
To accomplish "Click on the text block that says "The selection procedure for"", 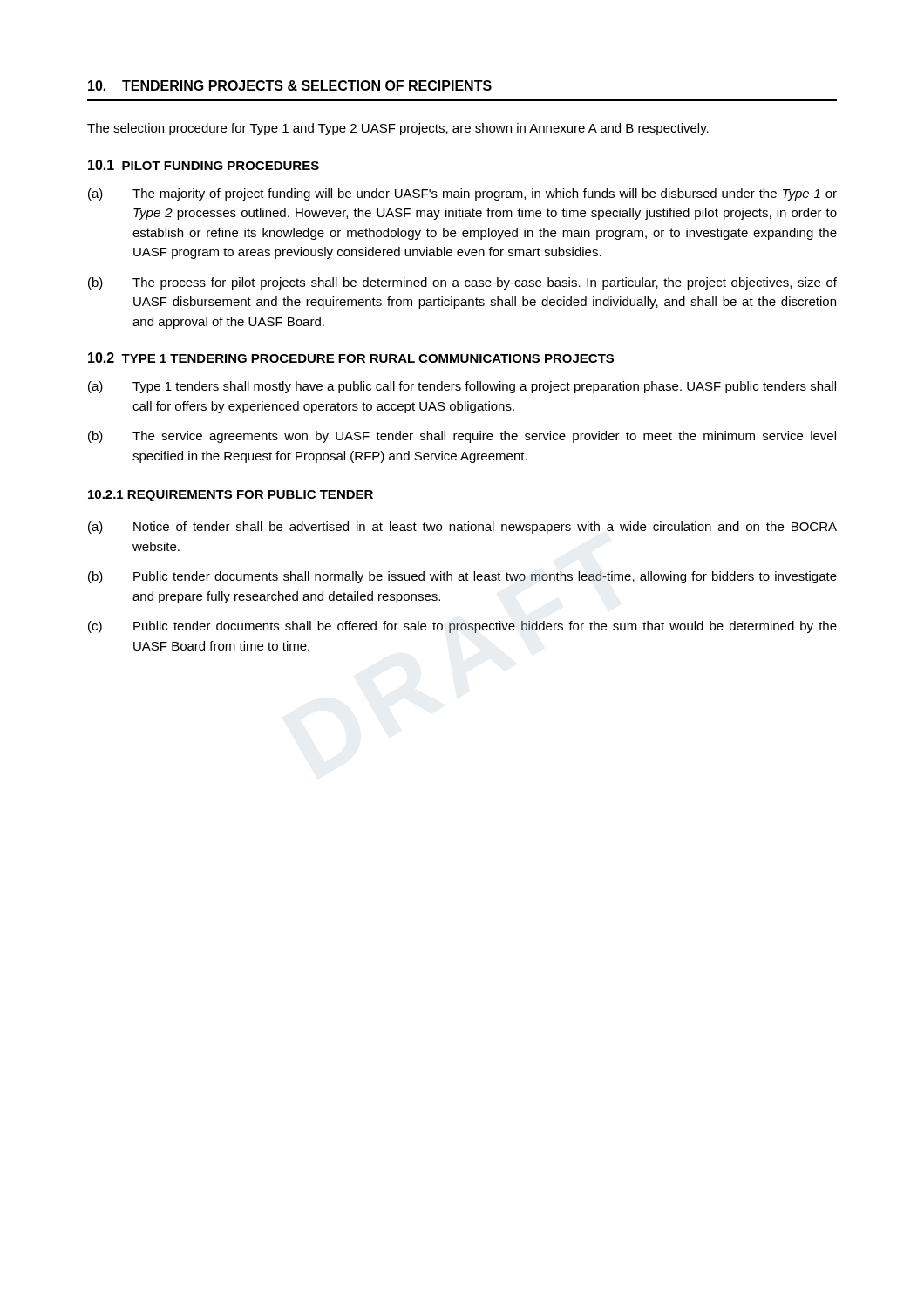I will [398, 128].
